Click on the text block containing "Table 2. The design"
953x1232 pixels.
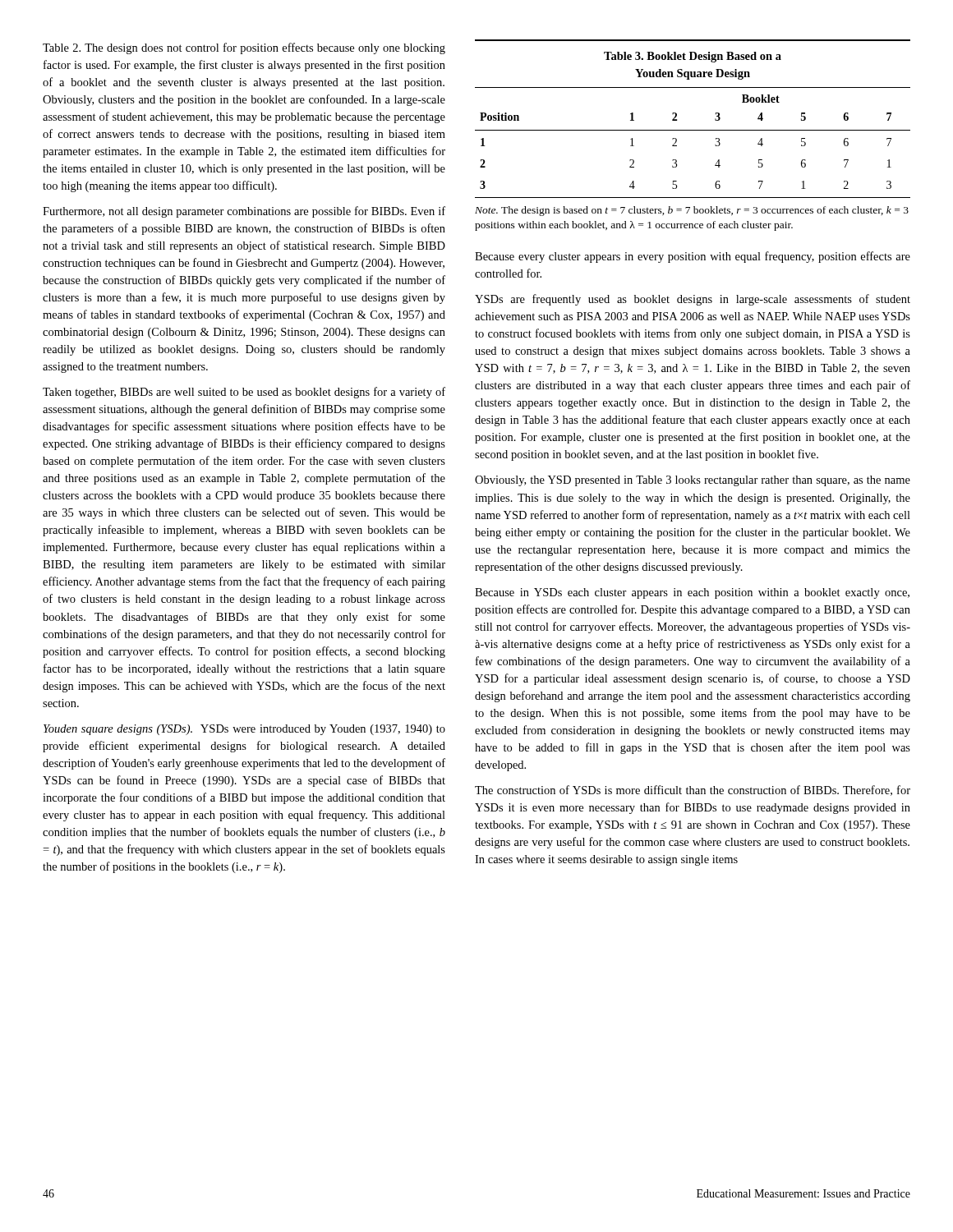pos(244,117)
